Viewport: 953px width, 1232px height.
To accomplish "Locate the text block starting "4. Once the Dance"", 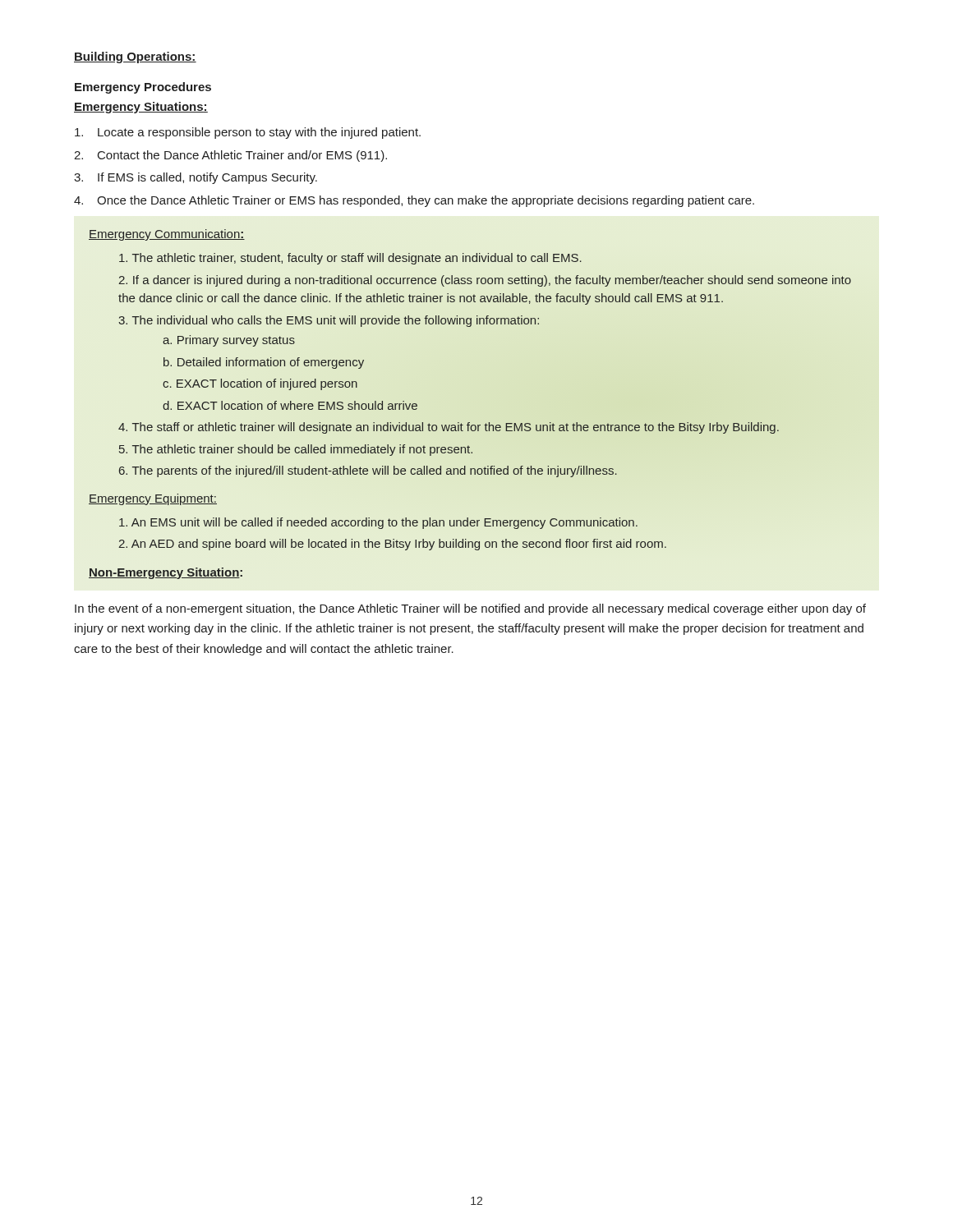I will pos(415,200).
